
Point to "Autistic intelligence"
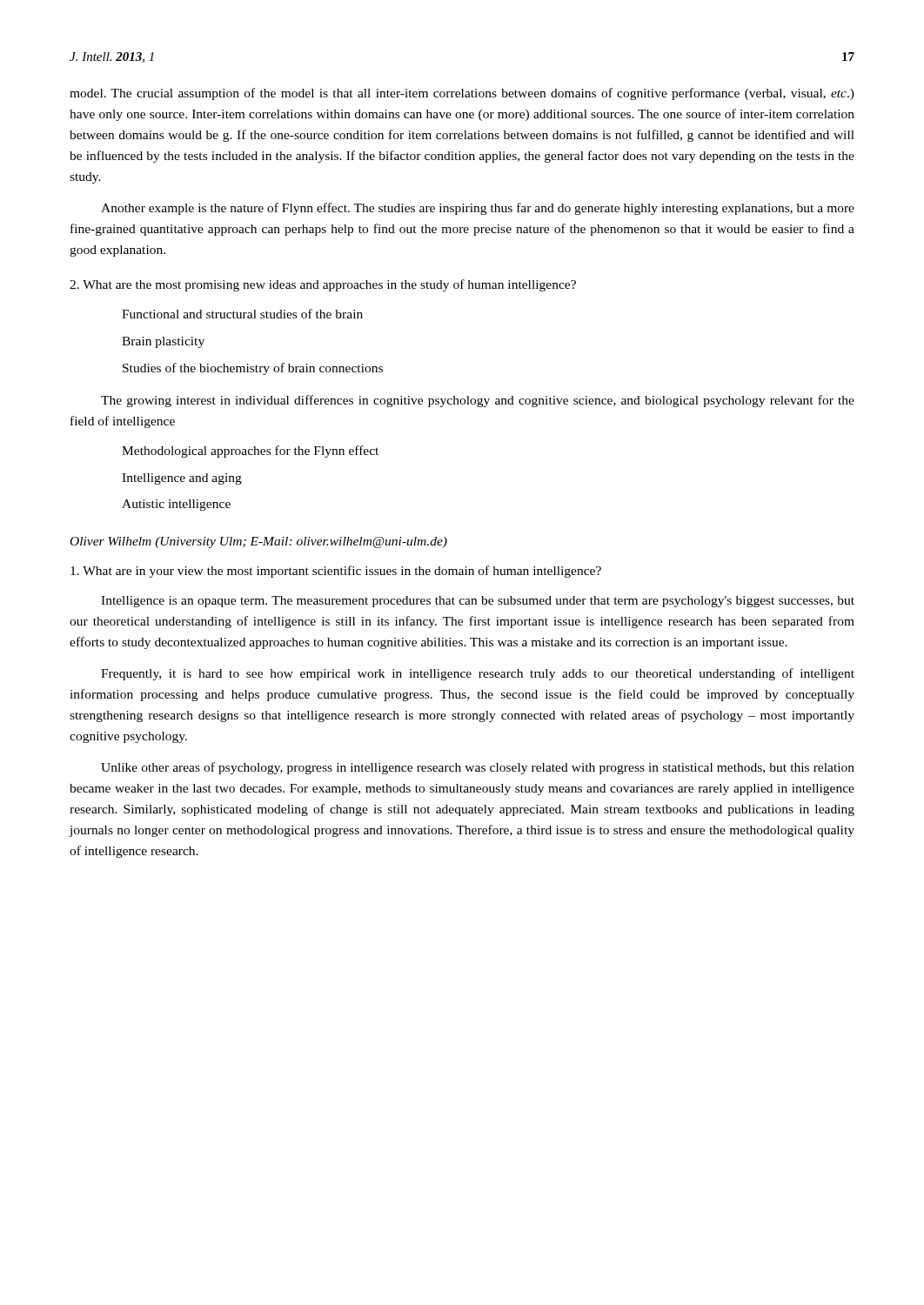176,504
